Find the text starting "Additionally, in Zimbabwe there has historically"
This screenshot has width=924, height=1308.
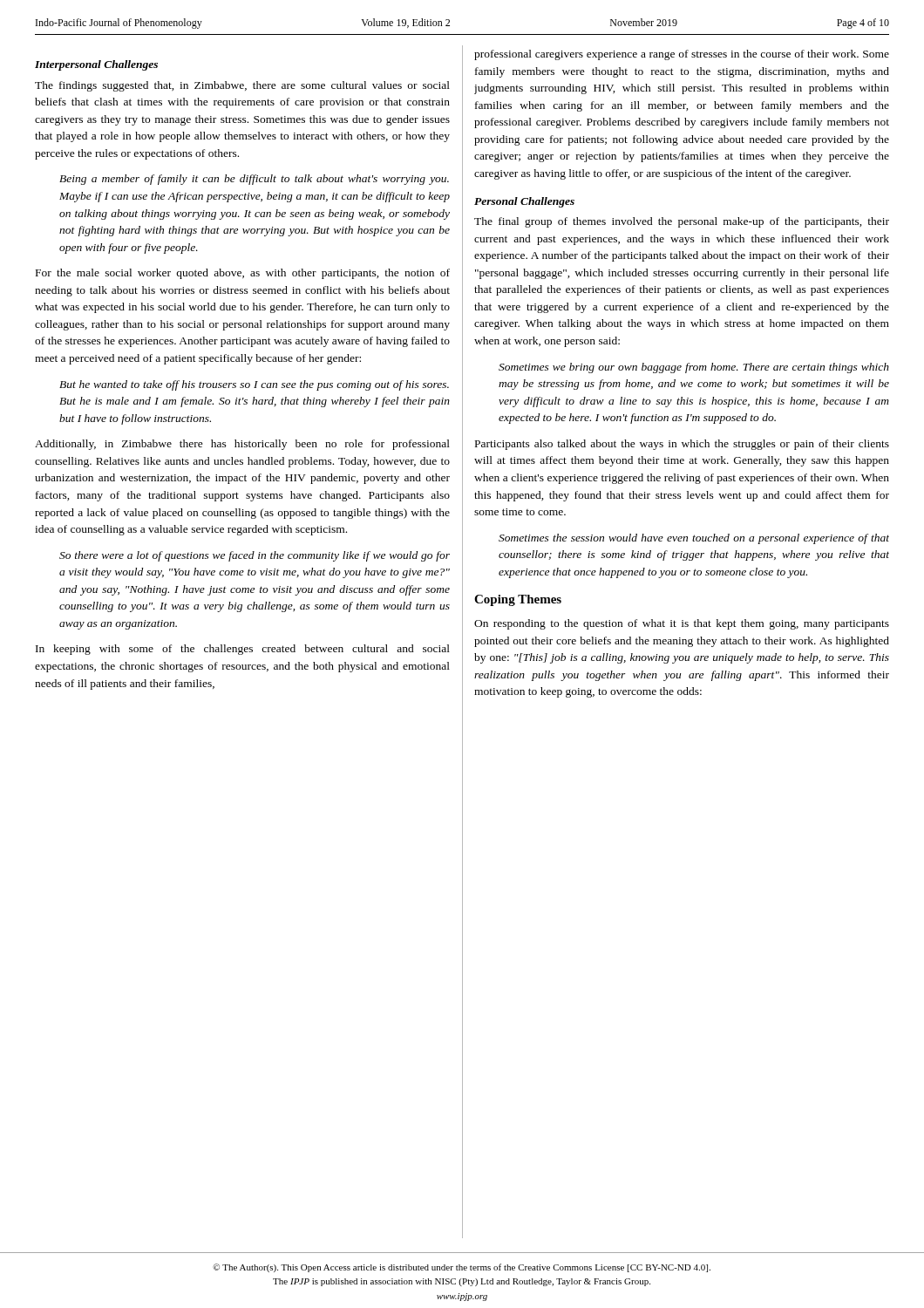(x=242, y=486)
